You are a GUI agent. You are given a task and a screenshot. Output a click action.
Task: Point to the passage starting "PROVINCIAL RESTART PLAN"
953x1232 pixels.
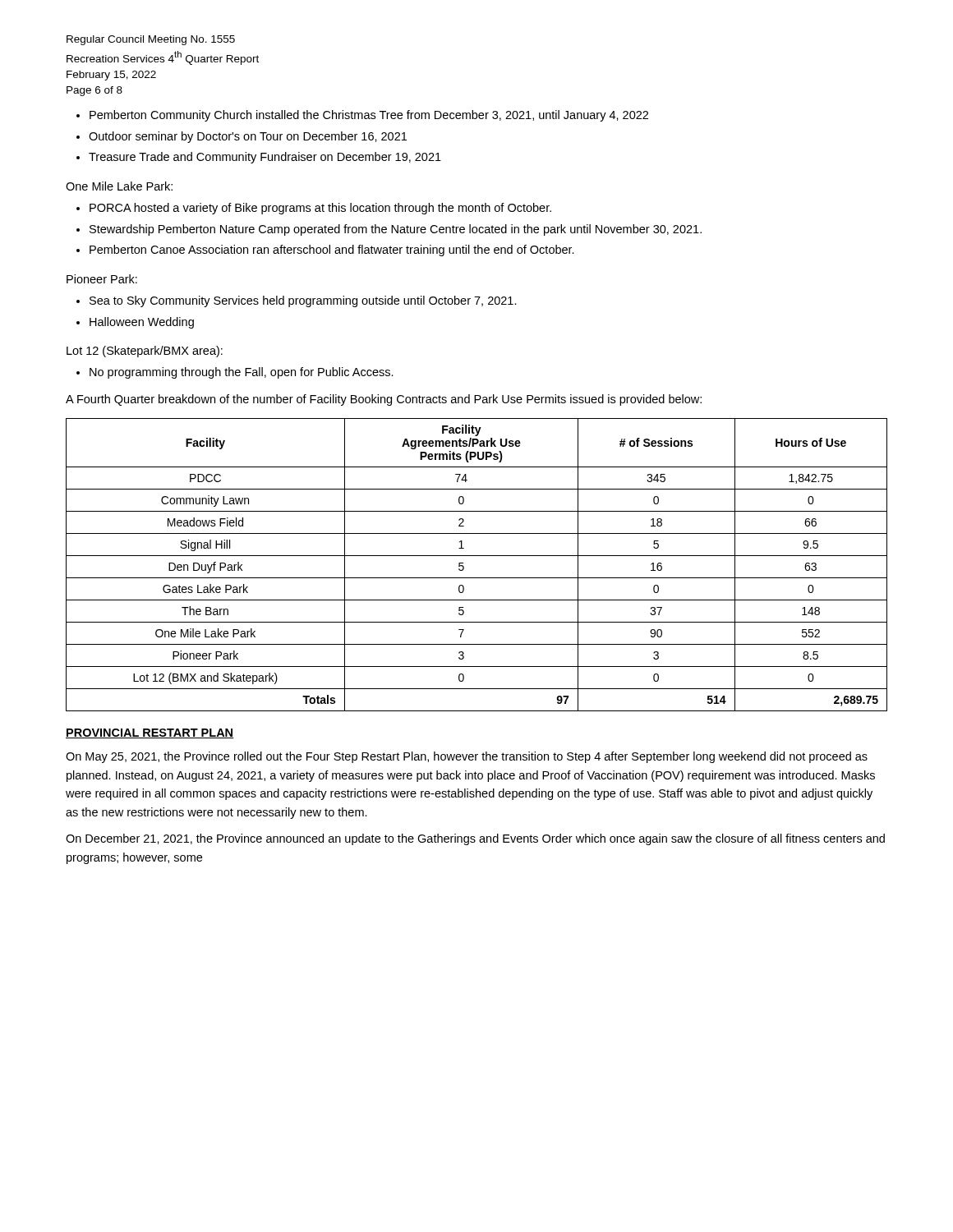click(150, 733)
